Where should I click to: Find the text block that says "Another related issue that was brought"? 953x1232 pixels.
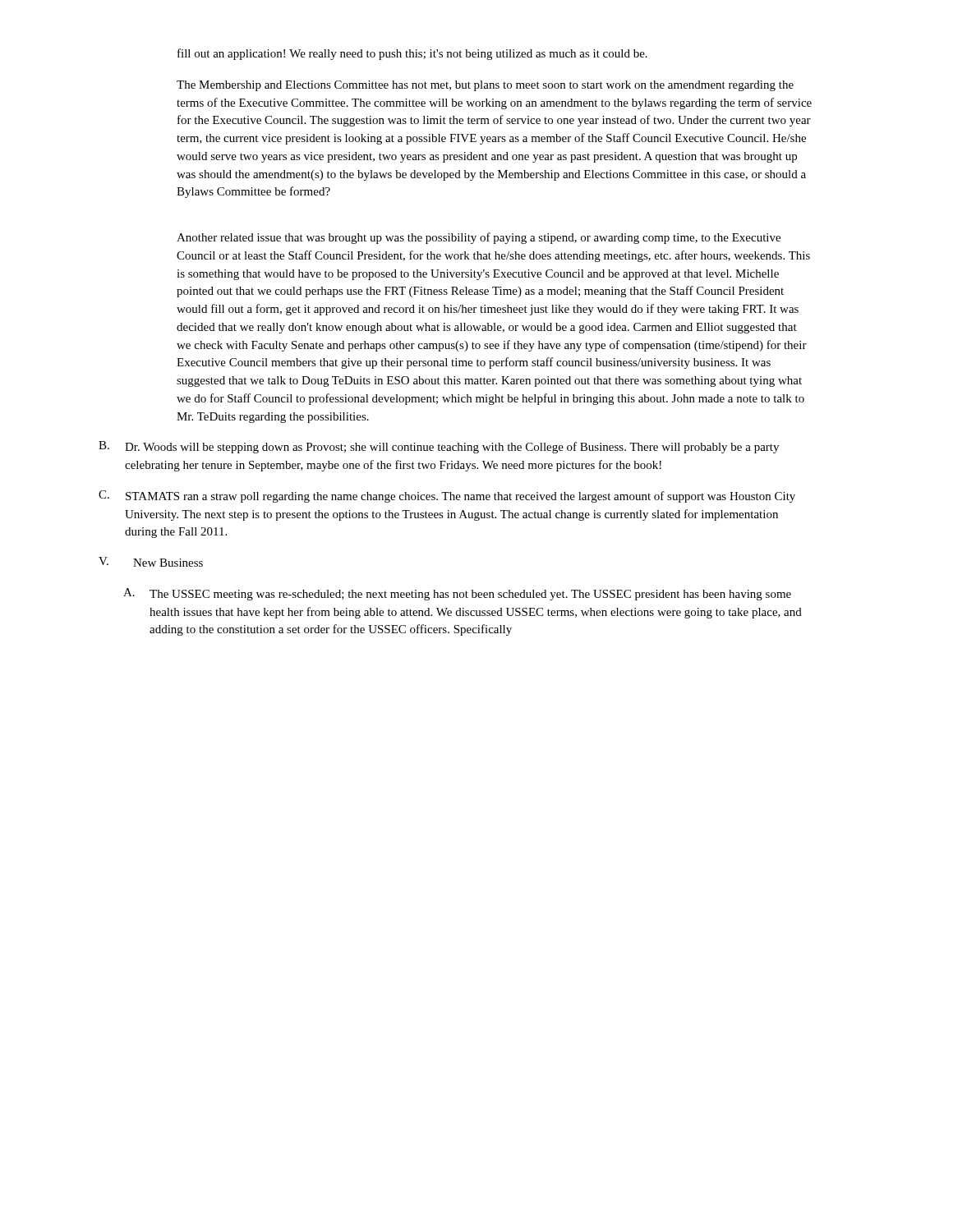495,327
